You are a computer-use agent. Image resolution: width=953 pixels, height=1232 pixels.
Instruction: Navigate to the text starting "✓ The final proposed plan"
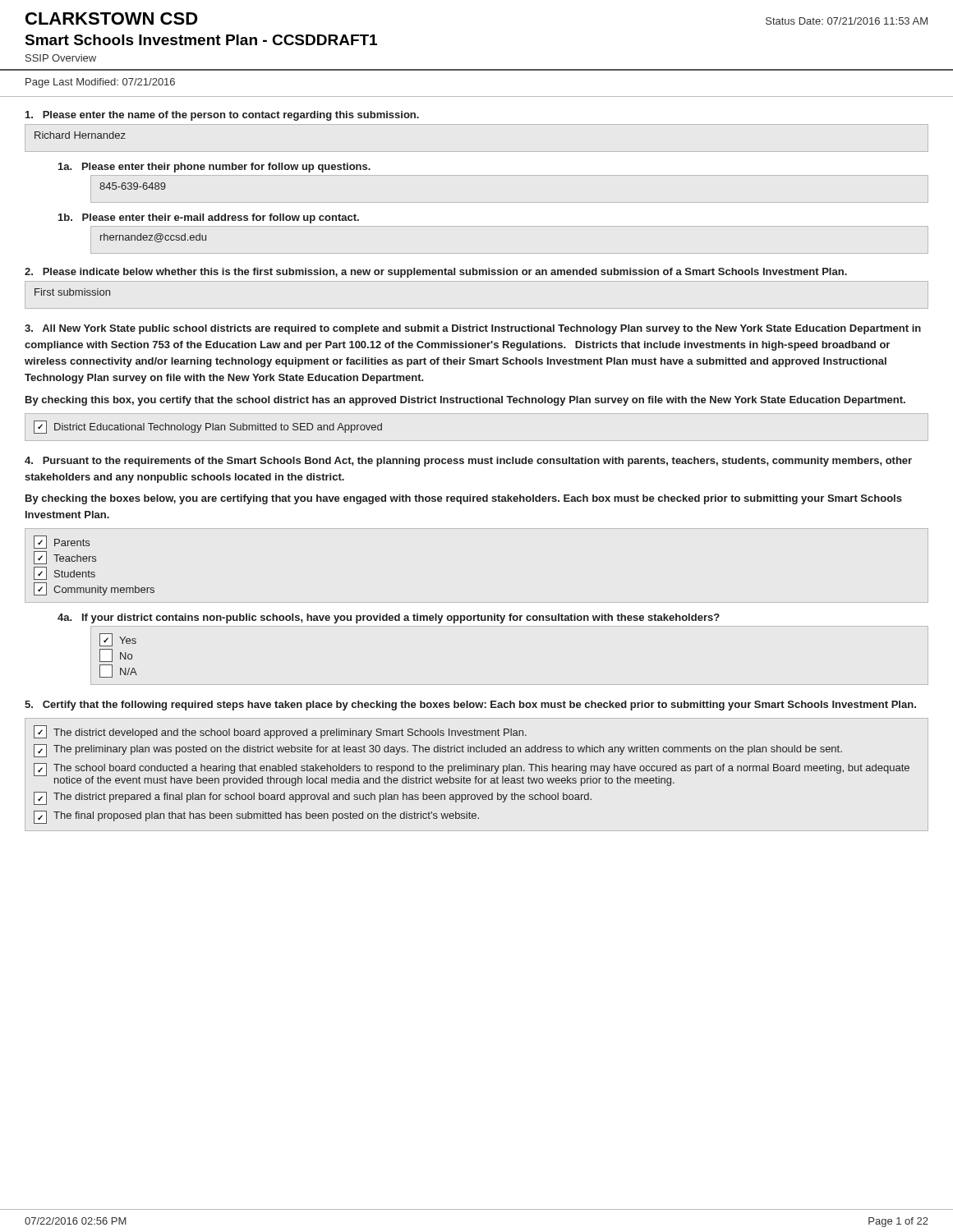[257, 817]
